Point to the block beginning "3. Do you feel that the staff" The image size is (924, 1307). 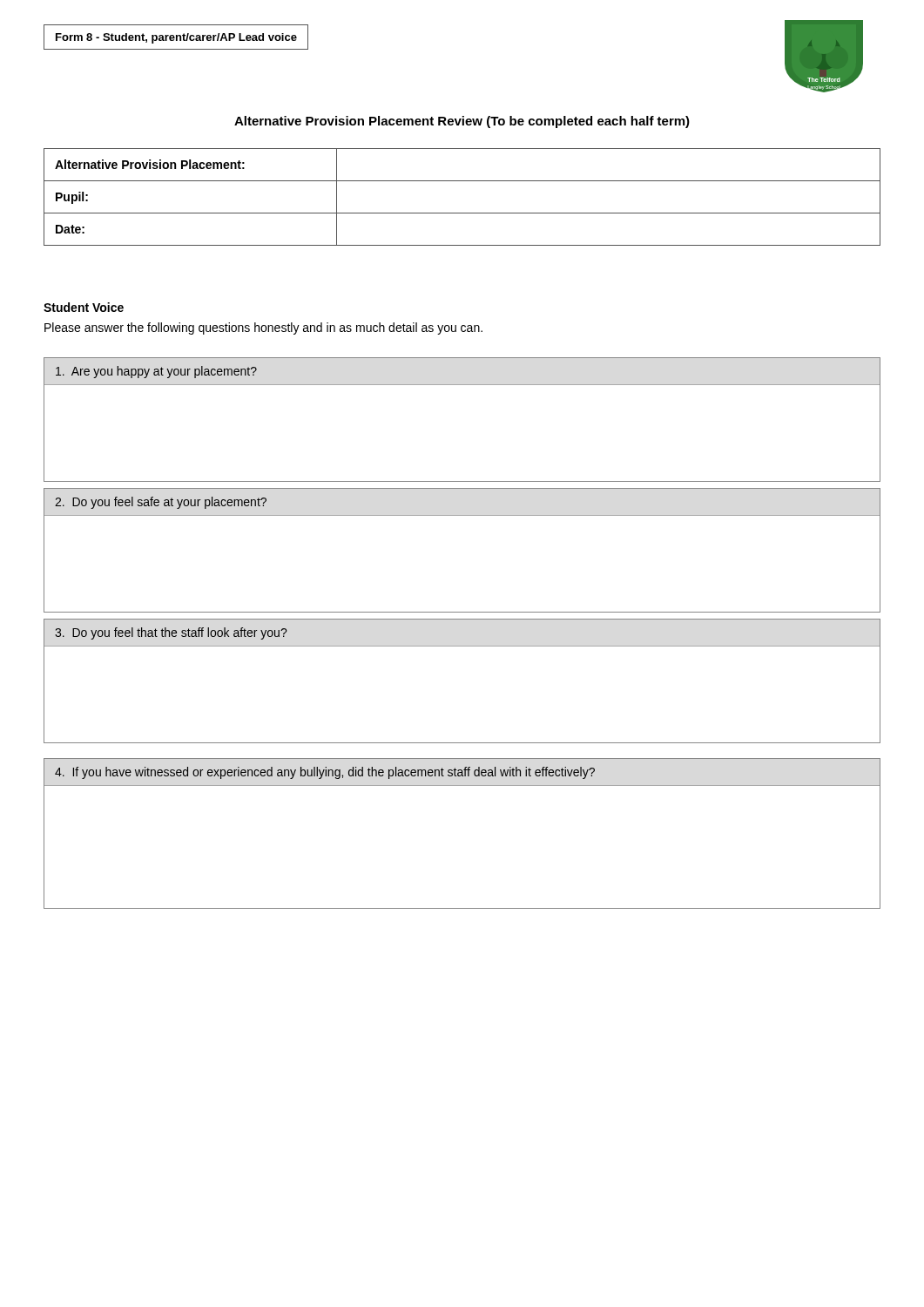pos(171,633)
